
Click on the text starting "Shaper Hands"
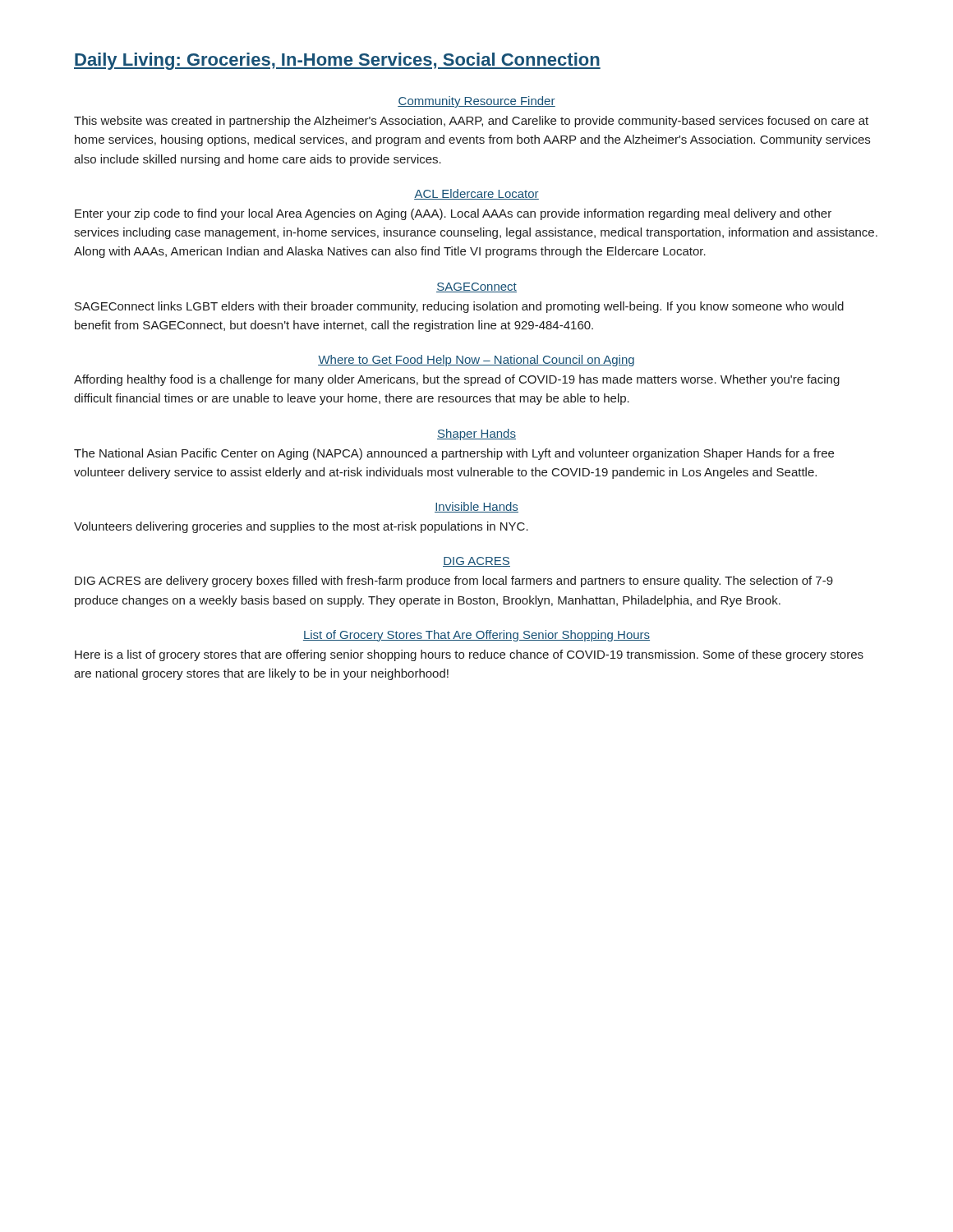[476, 433]
